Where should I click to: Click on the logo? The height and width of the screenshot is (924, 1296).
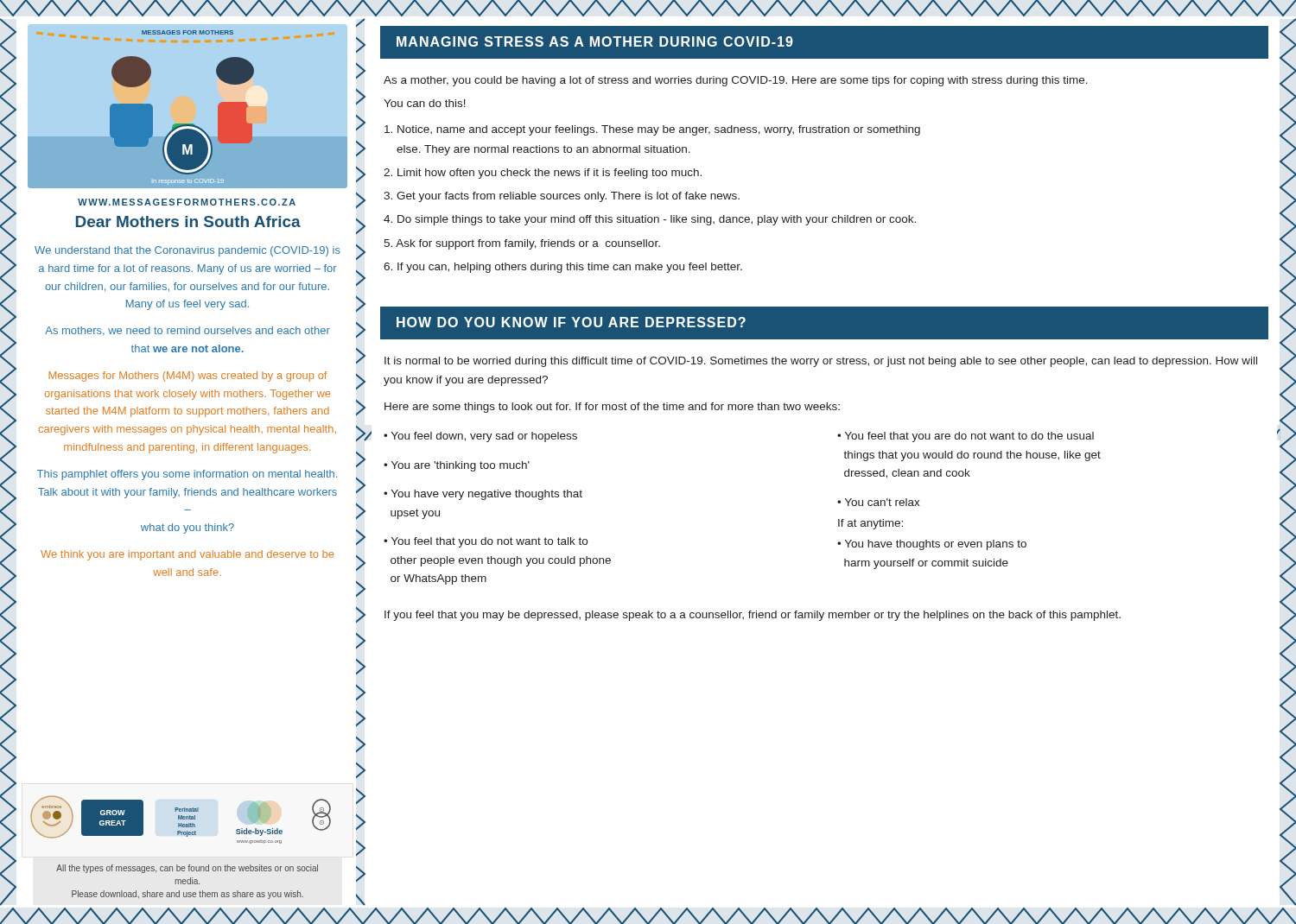[188, 820]
